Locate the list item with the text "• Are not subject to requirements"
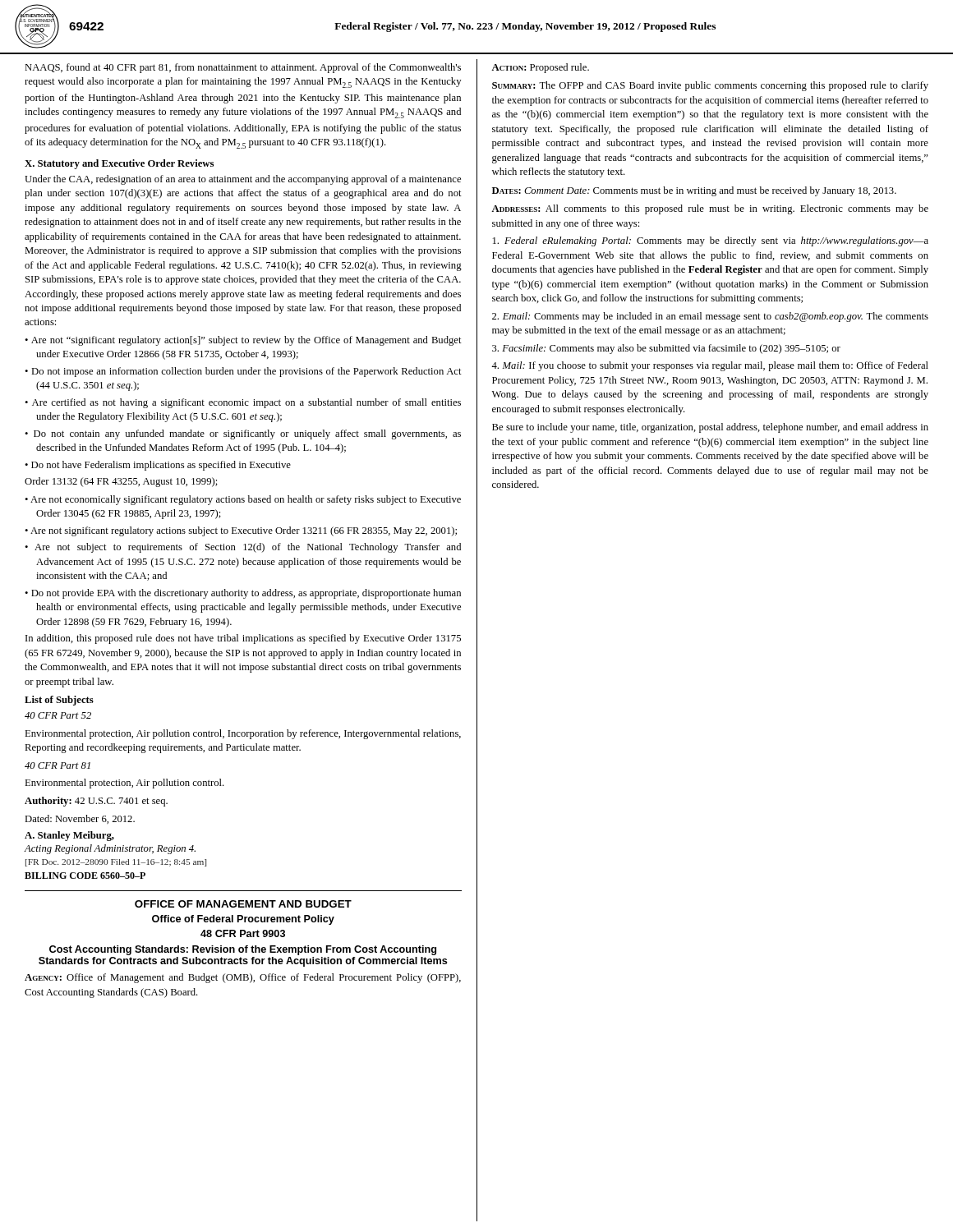 pos(243,562)
